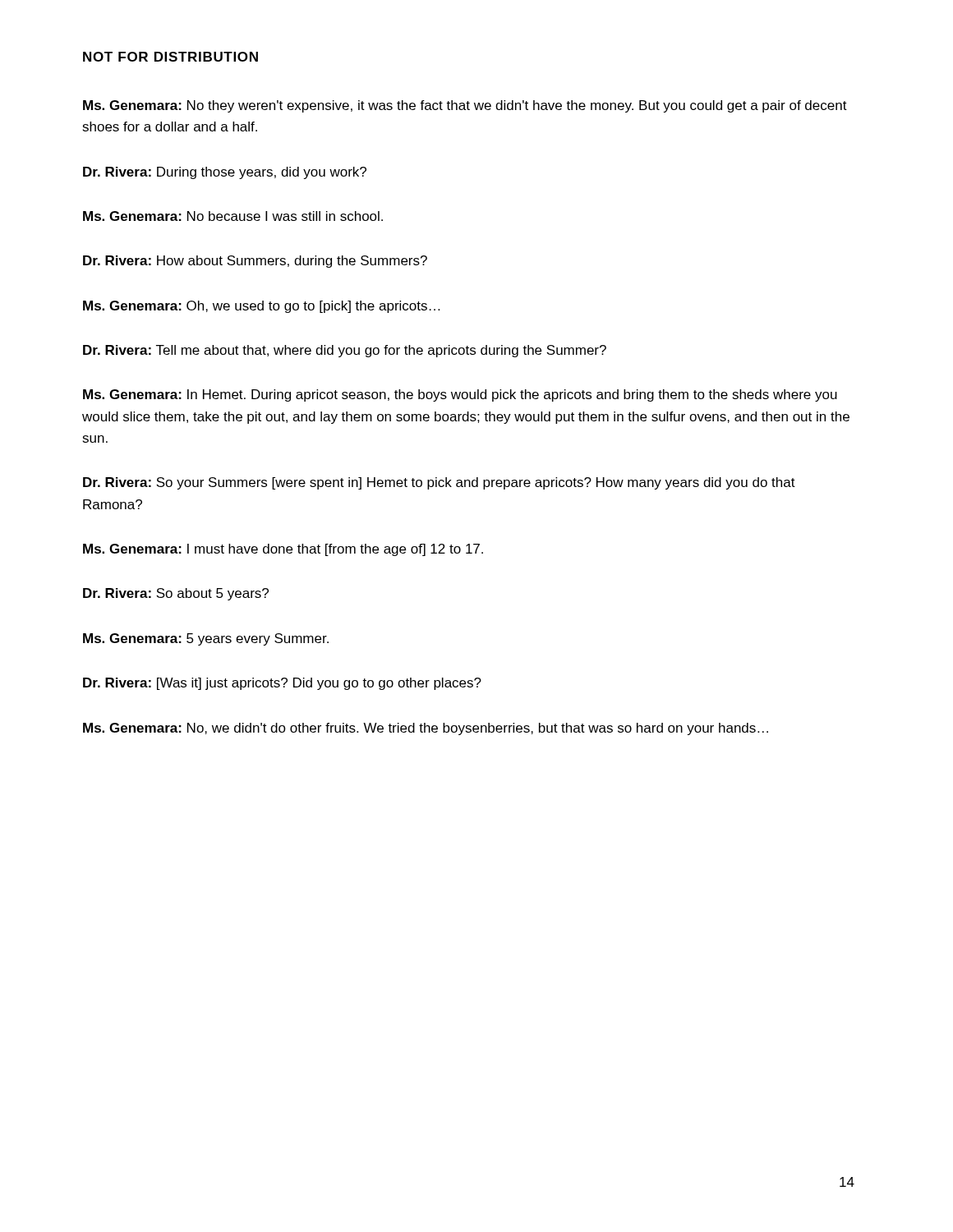Click on the text block with the text "Ms. Genemara: No,"
Image resolution: width=953 pixels, height=1232 pixels.
426,728
